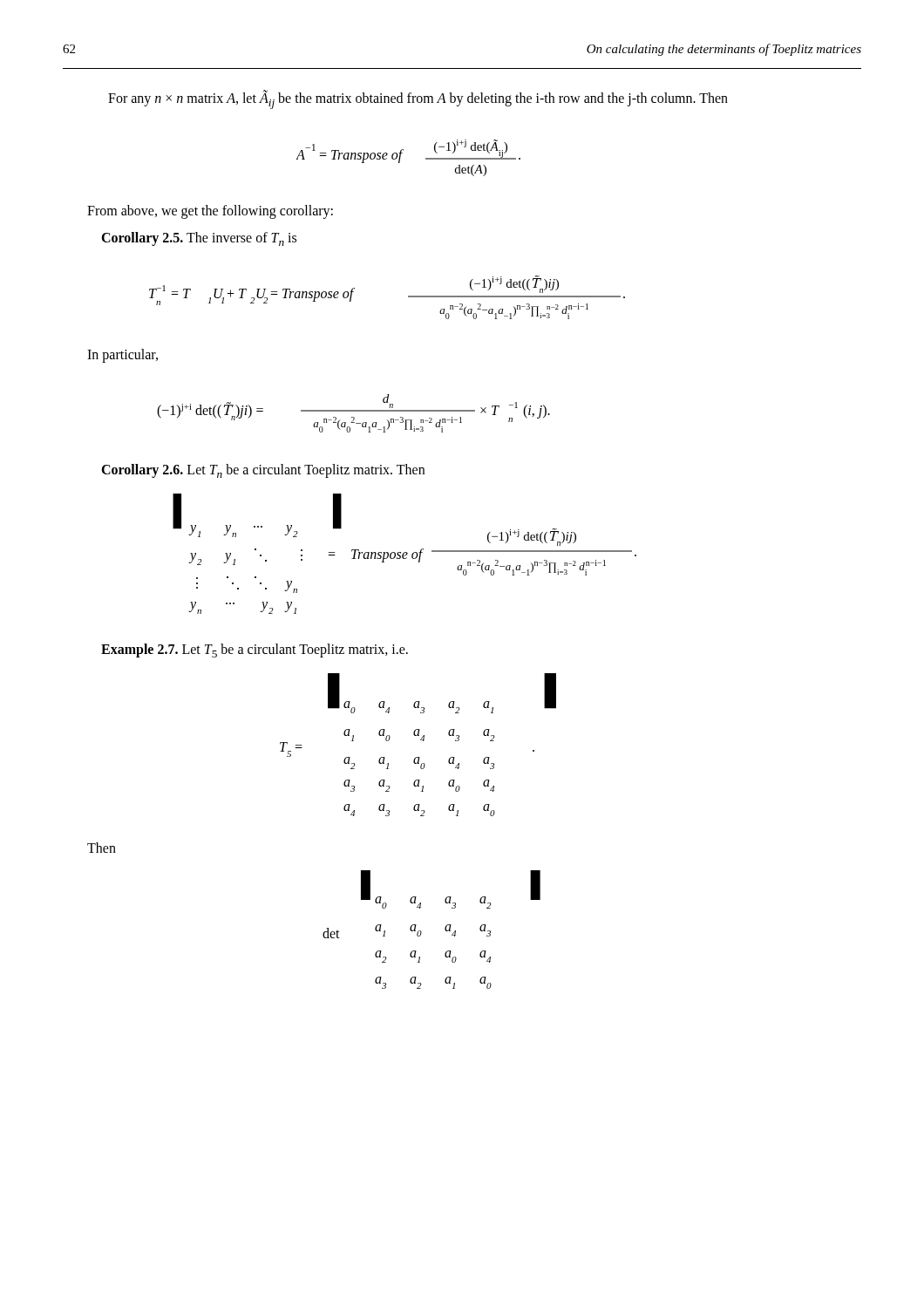Select the section header containing "Corollary 2.6. Let"
This screenshot has height=1308, width=924.
256,471
